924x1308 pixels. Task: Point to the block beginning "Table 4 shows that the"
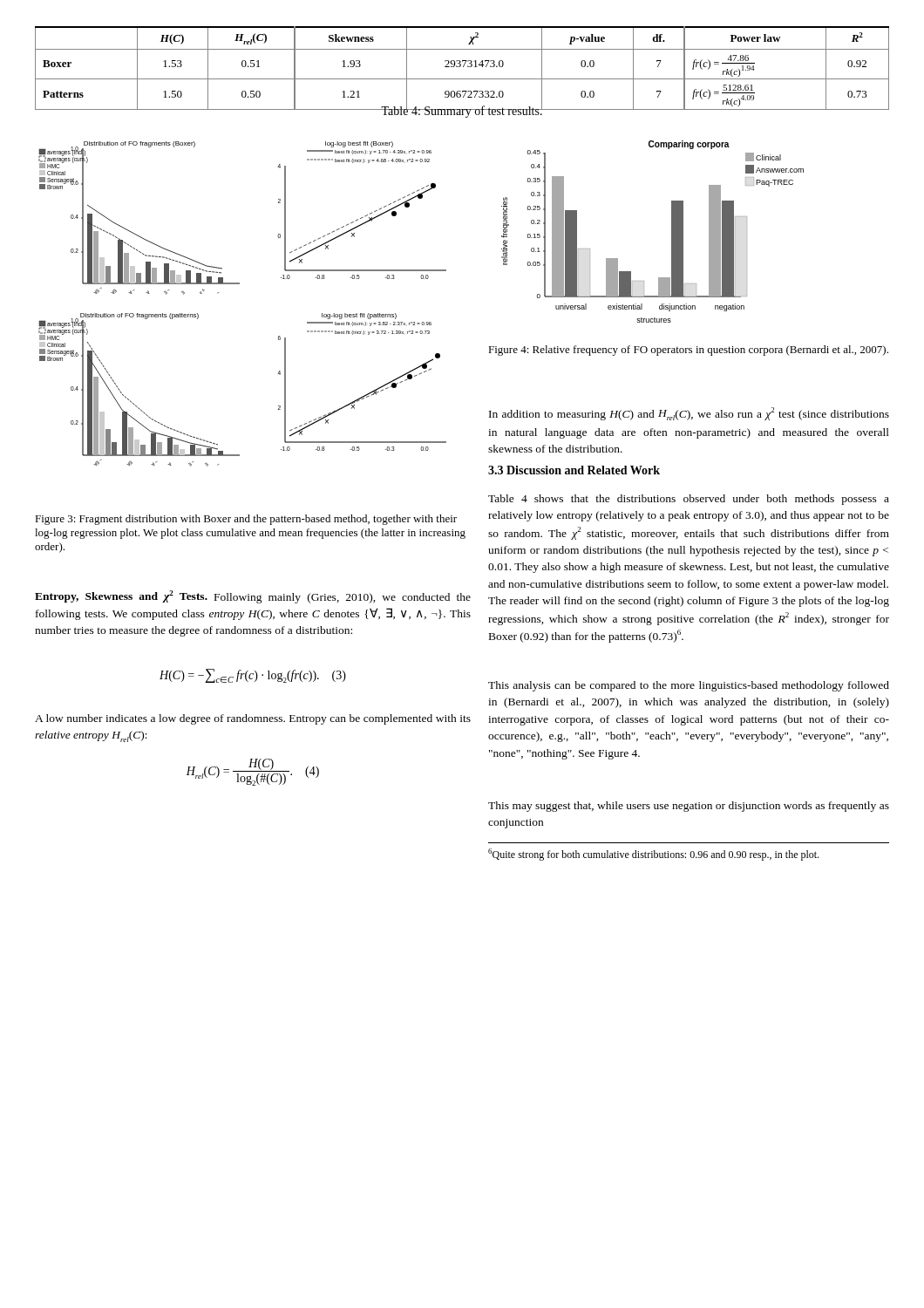[x=689, y=567]
